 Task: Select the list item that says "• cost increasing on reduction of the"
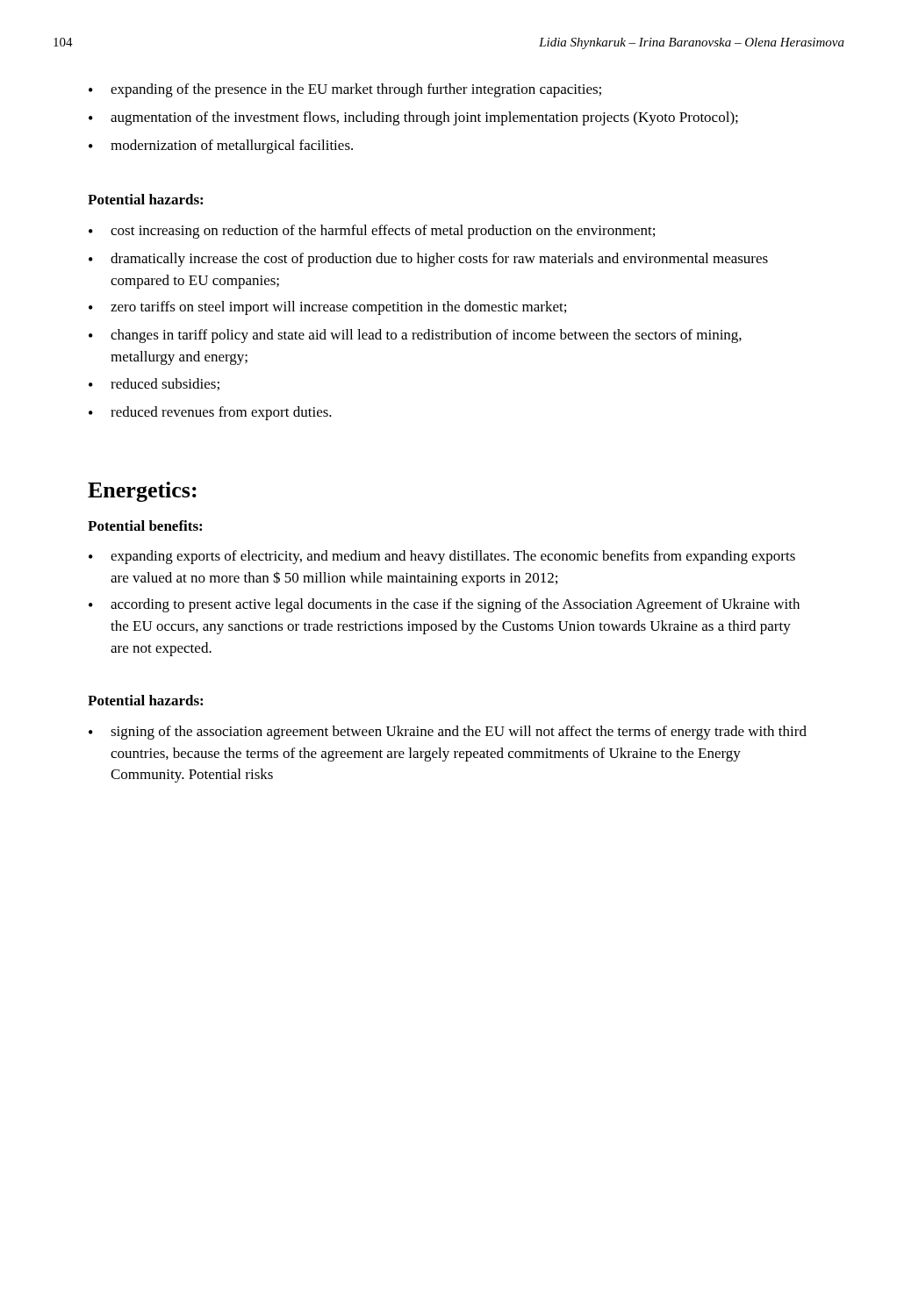click(448, 232)
